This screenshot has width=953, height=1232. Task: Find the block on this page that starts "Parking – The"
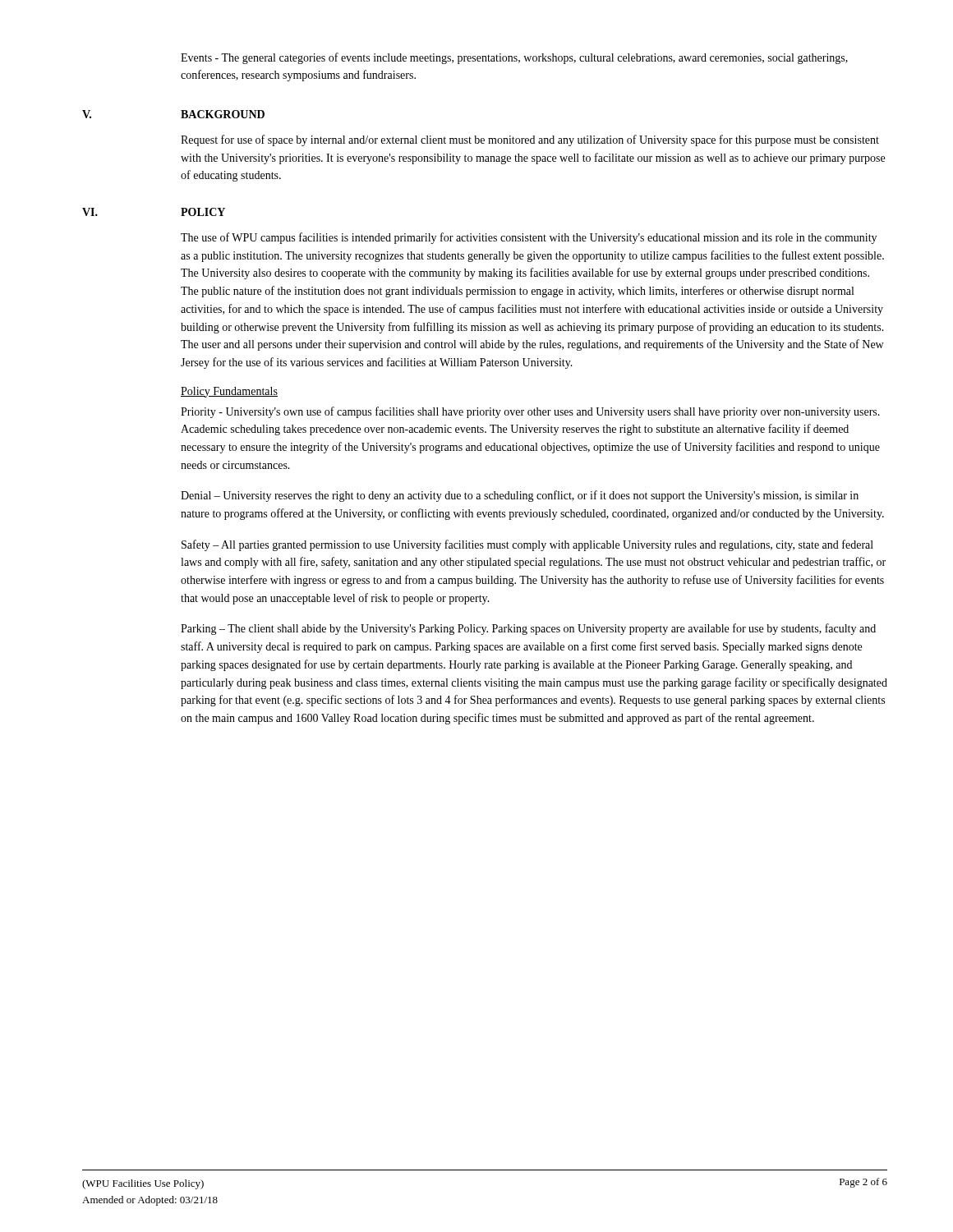click(x=534, y=674)
